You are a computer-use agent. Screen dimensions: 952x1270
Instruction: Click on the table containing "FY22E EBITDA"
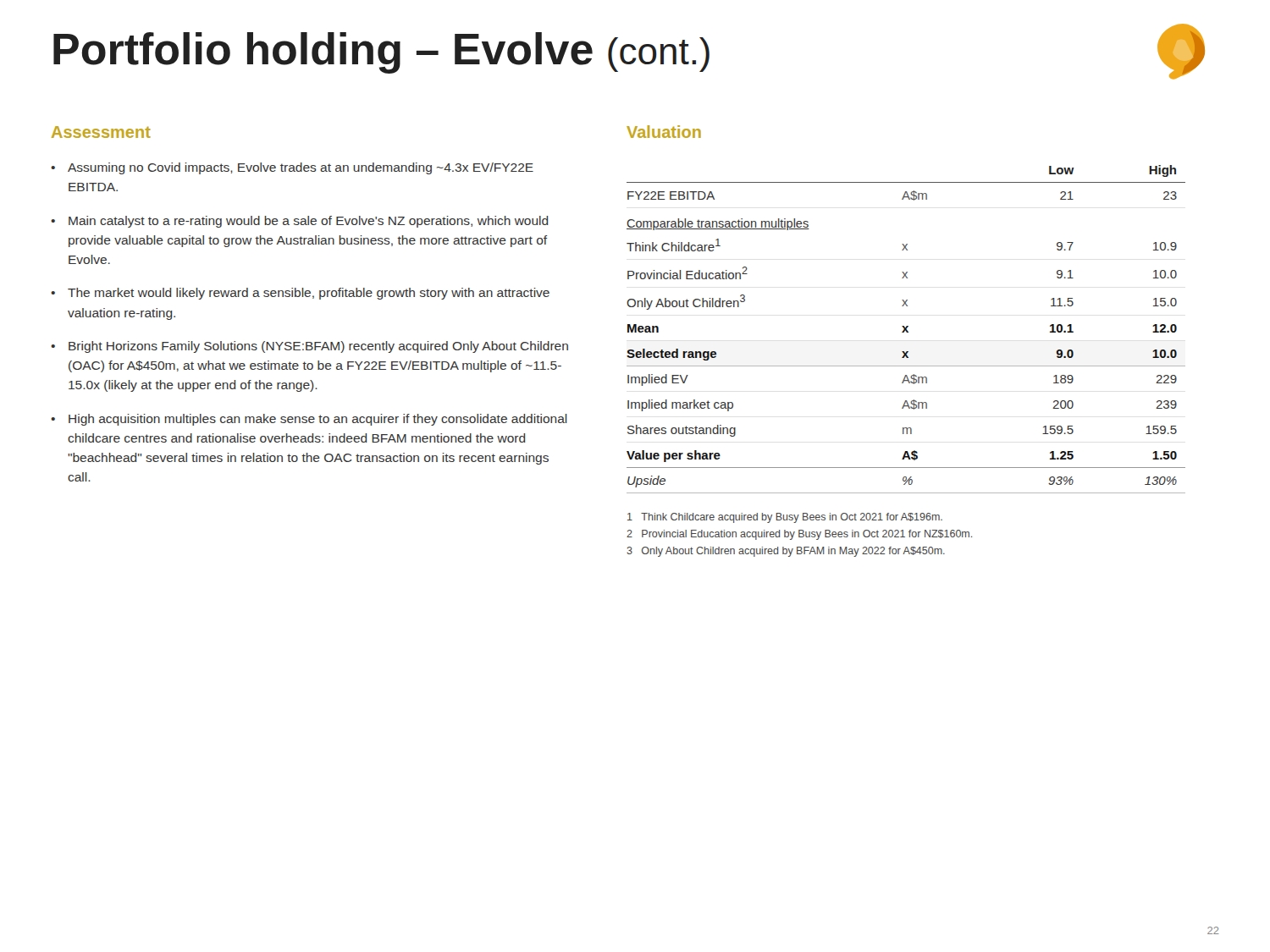tap(906, 325)
